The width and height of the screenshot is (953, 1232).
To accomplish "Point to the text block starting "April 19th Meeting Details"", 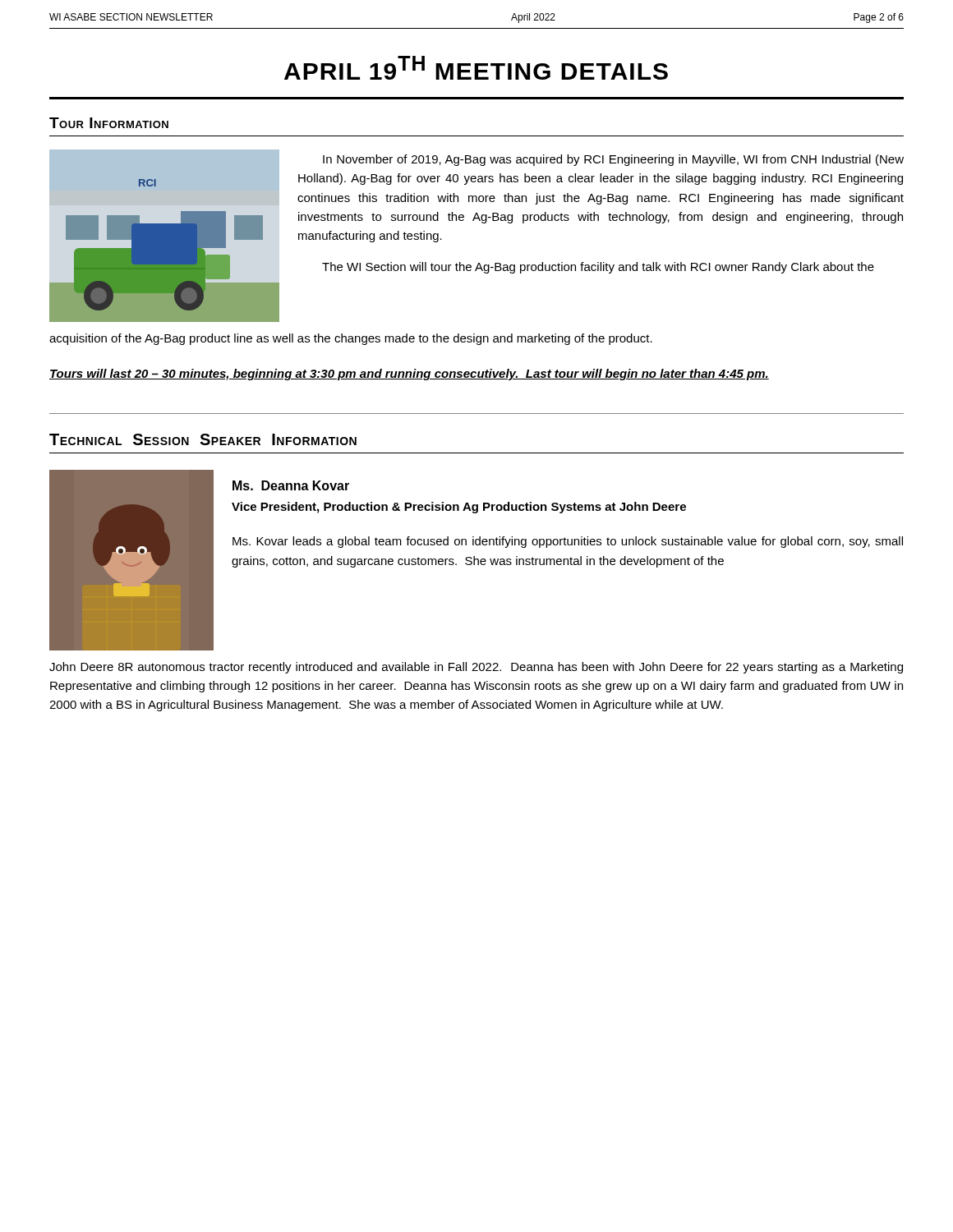I will point(476,76).
